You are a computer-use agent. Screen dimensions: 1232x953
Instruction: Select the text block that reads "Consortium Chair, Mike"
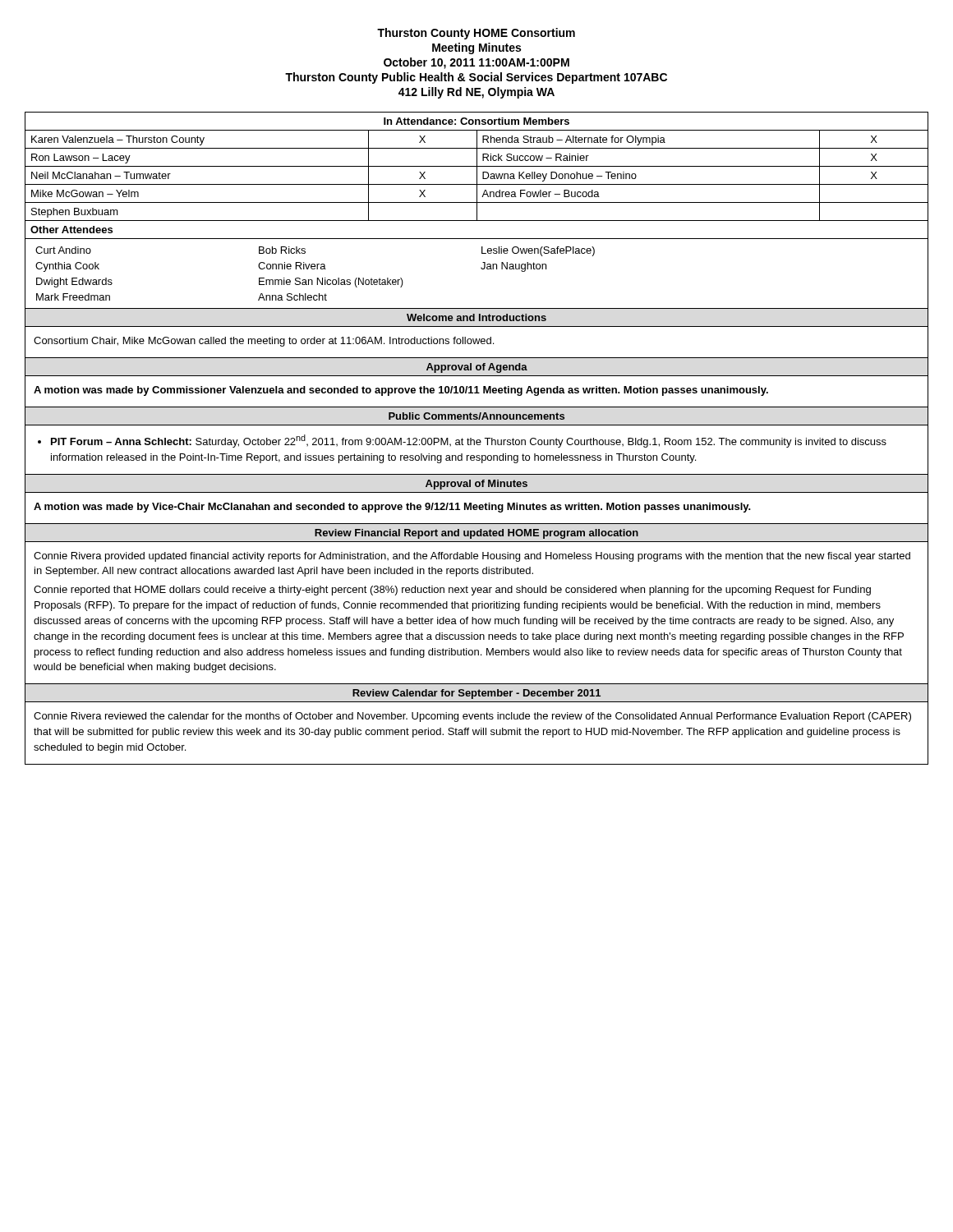[x=476, y=341]
